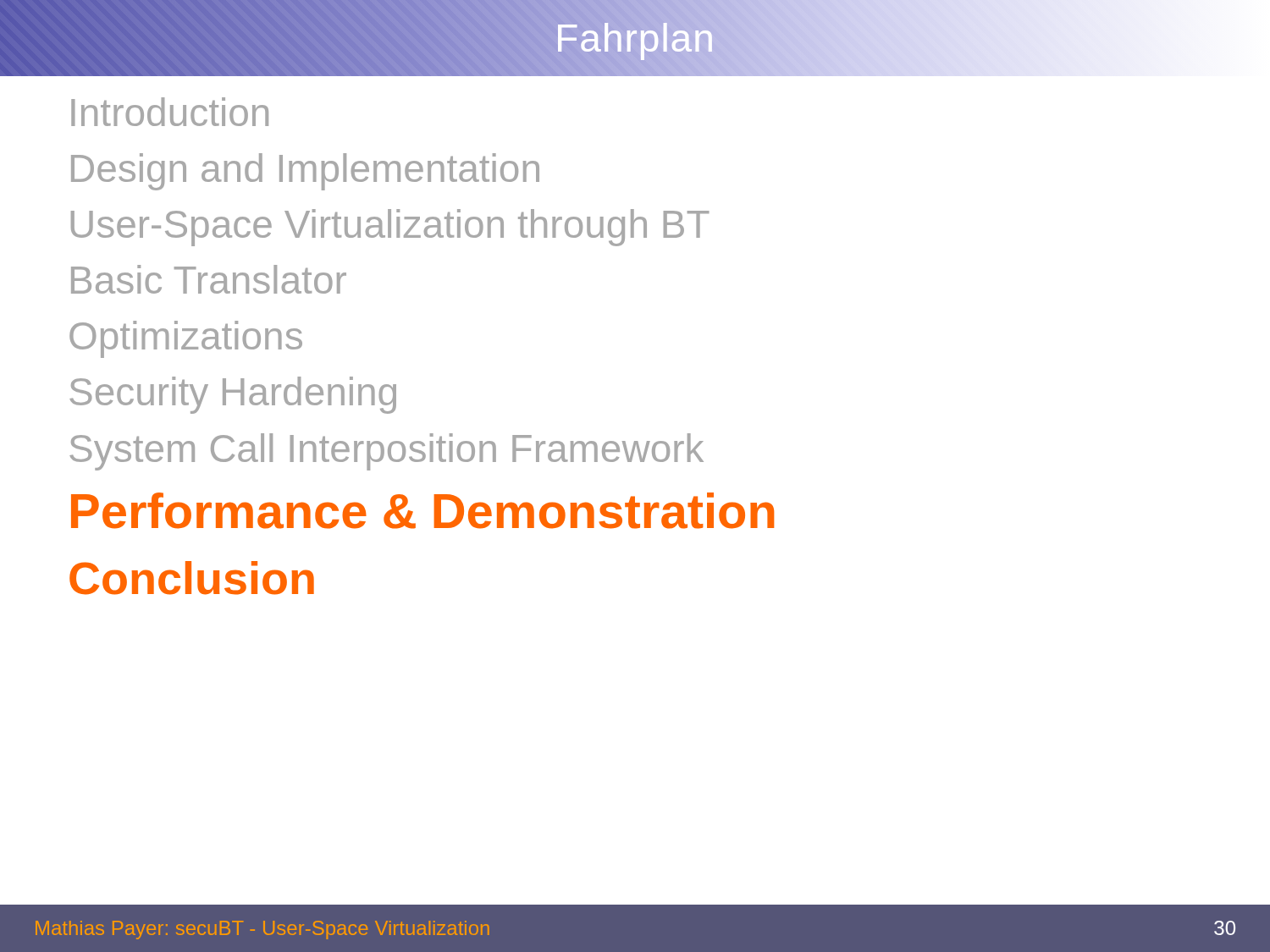
Task: Select the list item that says "Basic Translator"
Action: (x=207, y=280)
